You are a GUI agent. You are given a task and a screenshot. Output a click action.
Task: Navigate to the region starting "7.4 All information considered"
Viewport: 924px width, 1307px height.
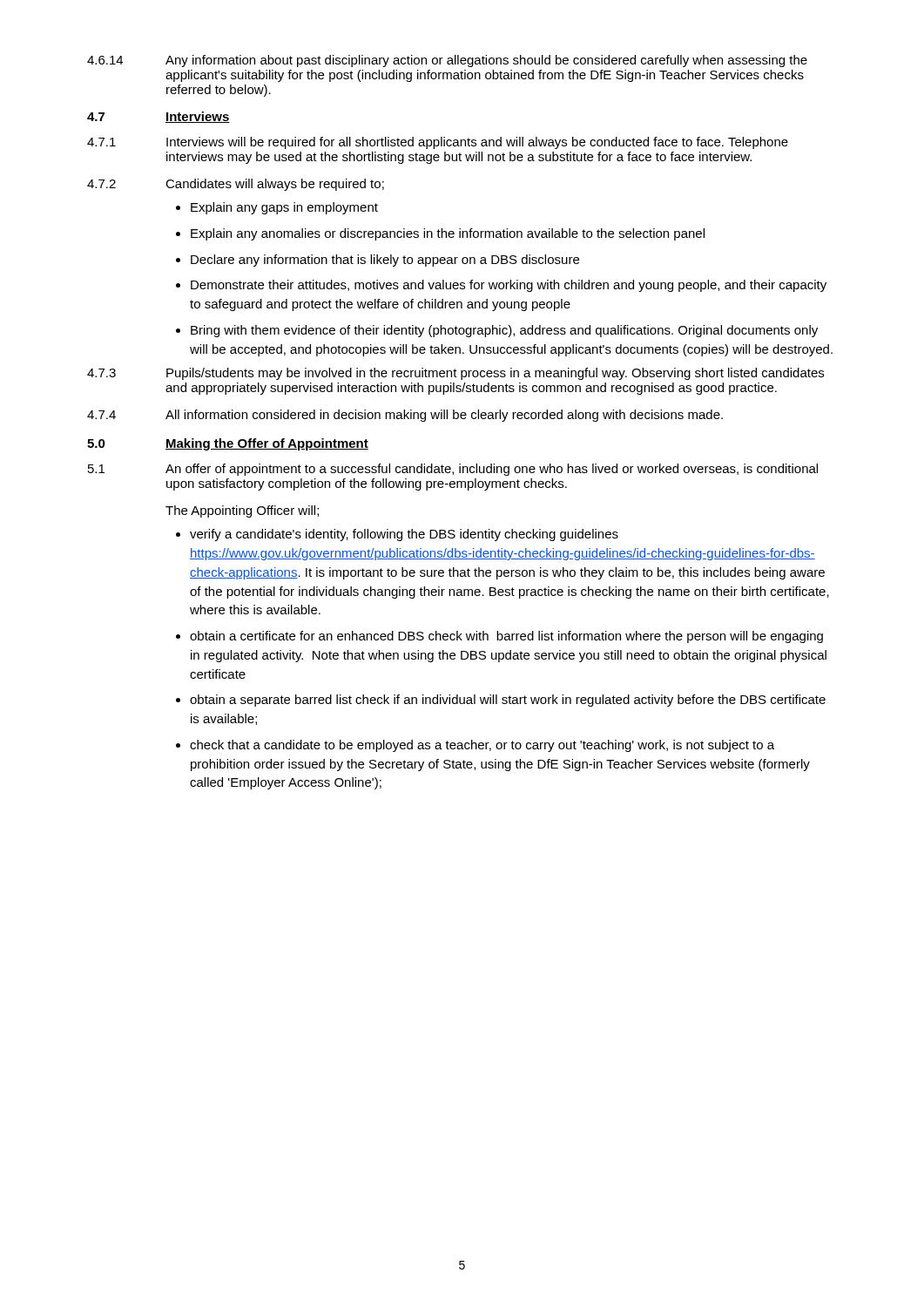coord(462,415)
